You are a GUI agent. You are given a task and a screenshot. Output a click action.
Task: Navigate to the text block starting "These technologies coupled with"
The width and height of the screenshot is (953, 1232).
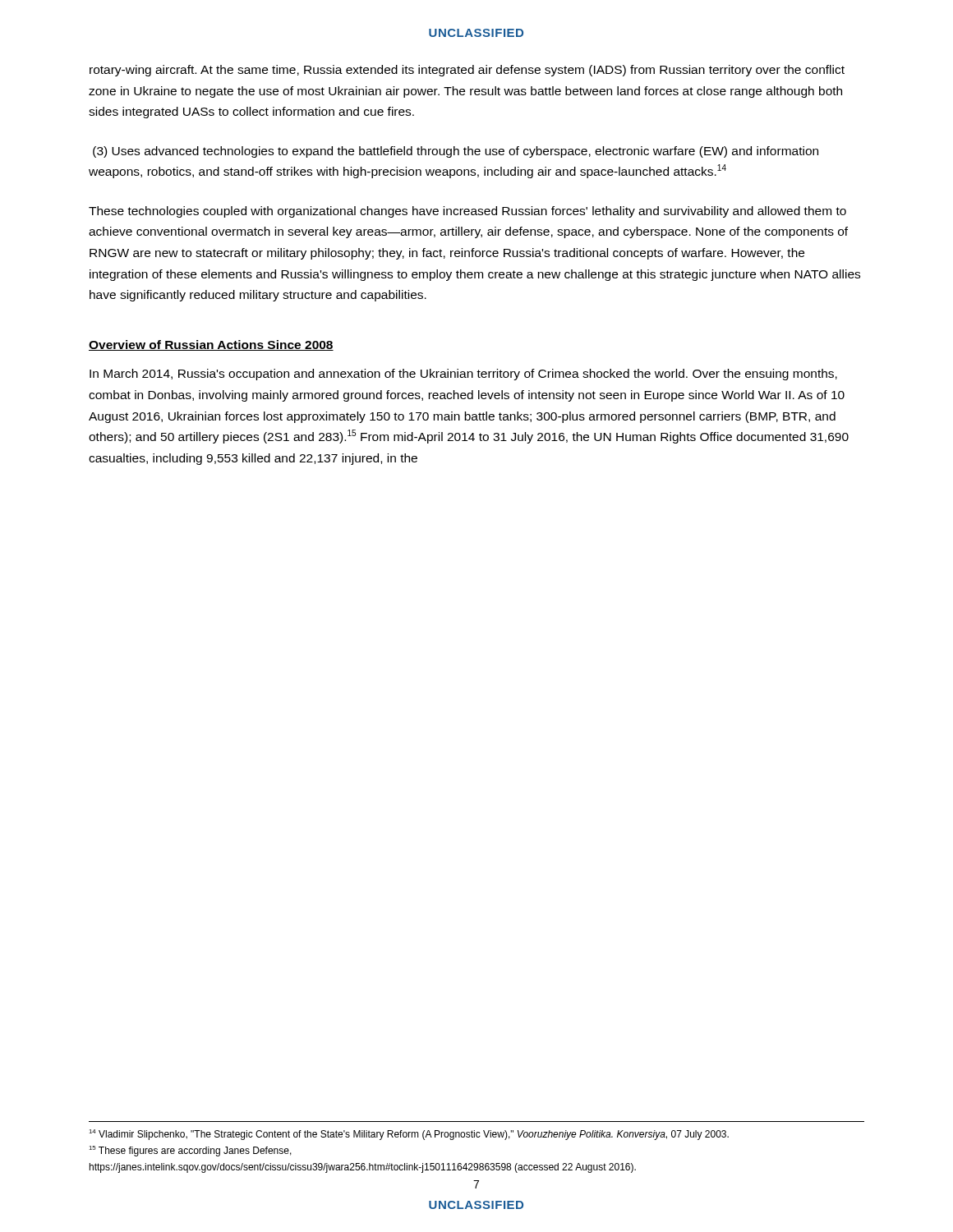pos(475,252)
